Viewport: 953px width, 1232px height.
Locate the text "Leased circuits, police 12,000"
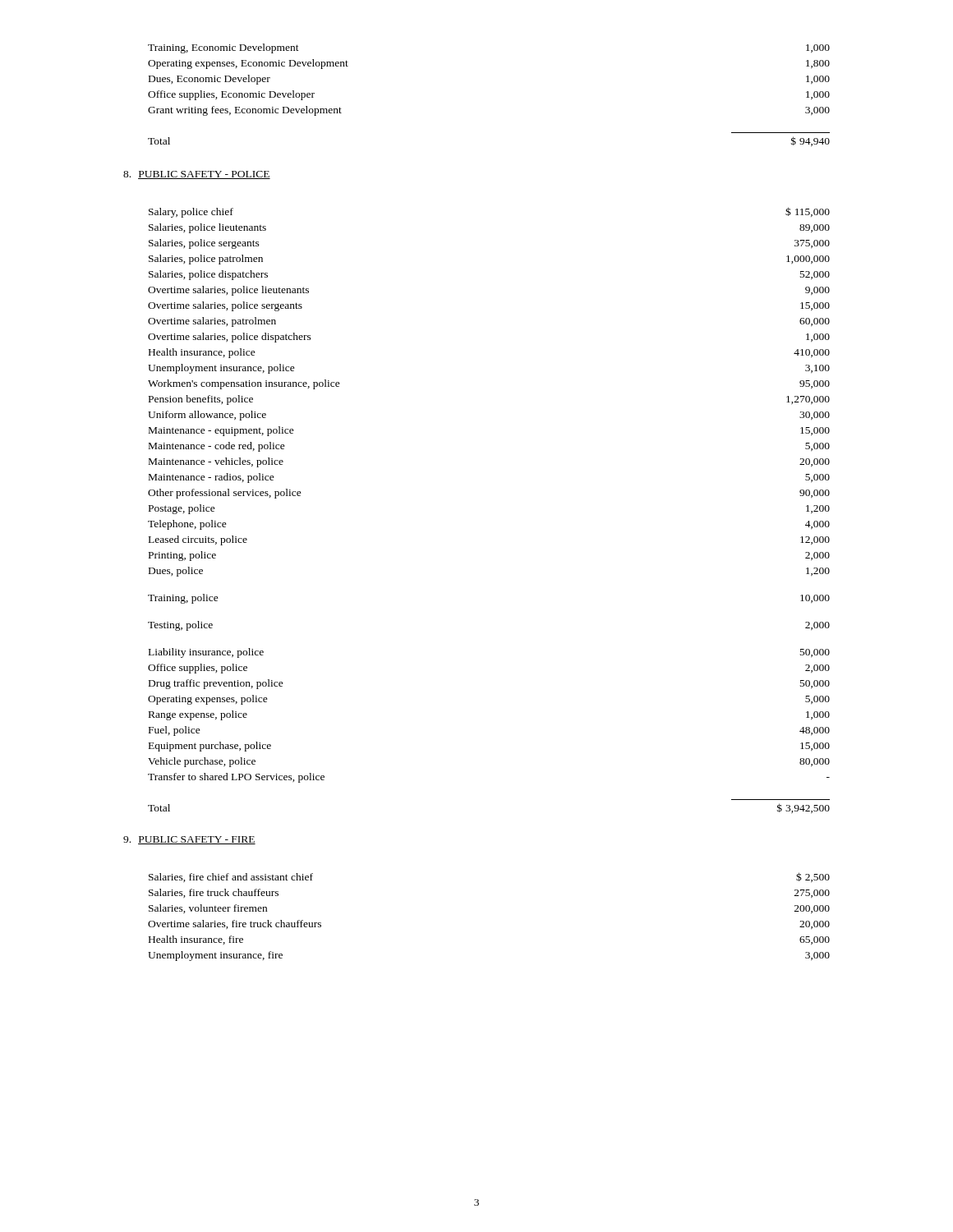pyautogui.click(x=200, y=540)
